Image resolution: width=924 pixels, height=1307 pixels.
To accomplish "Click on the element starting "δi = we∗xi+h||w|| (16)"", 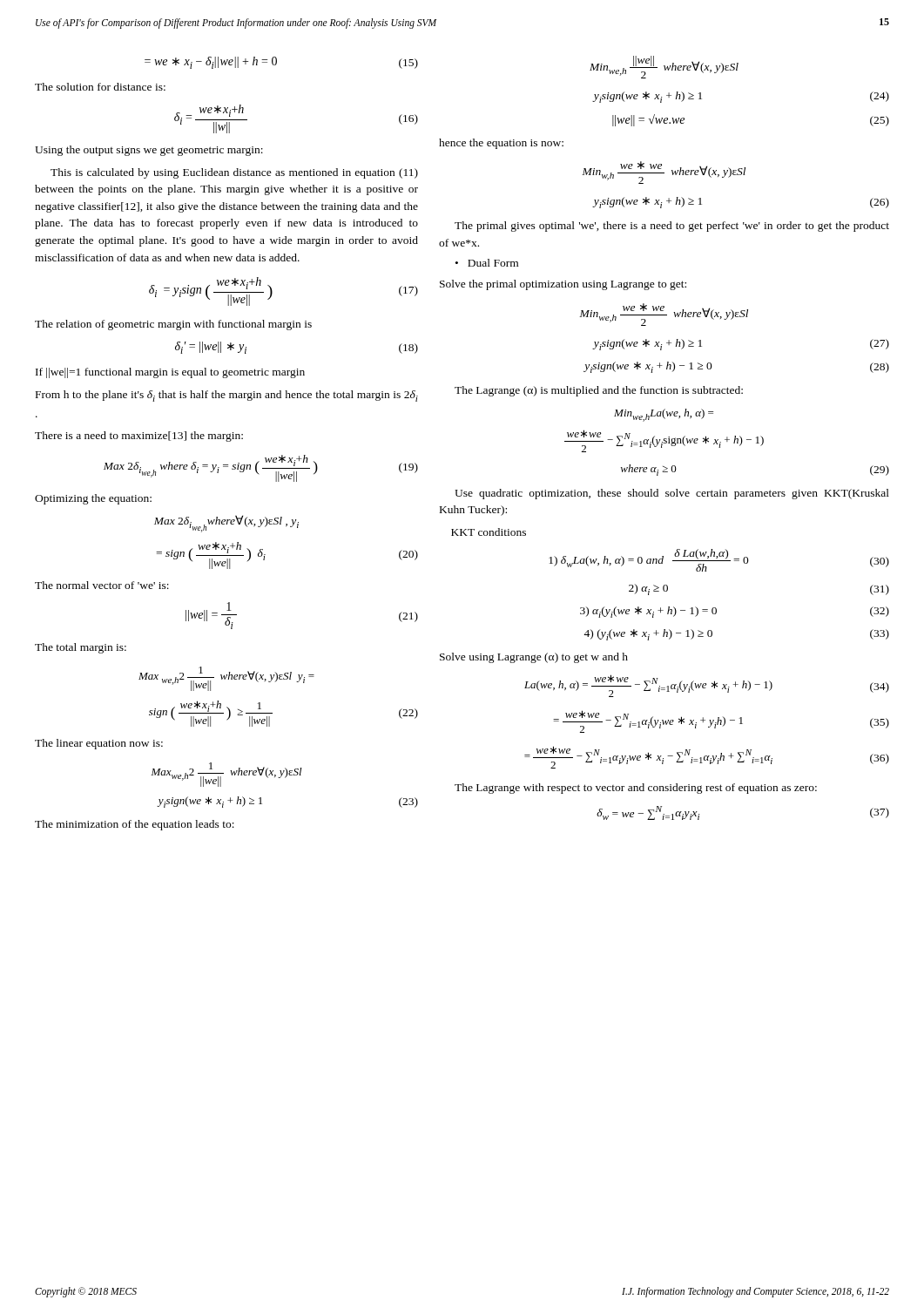I will pos(226,118).
